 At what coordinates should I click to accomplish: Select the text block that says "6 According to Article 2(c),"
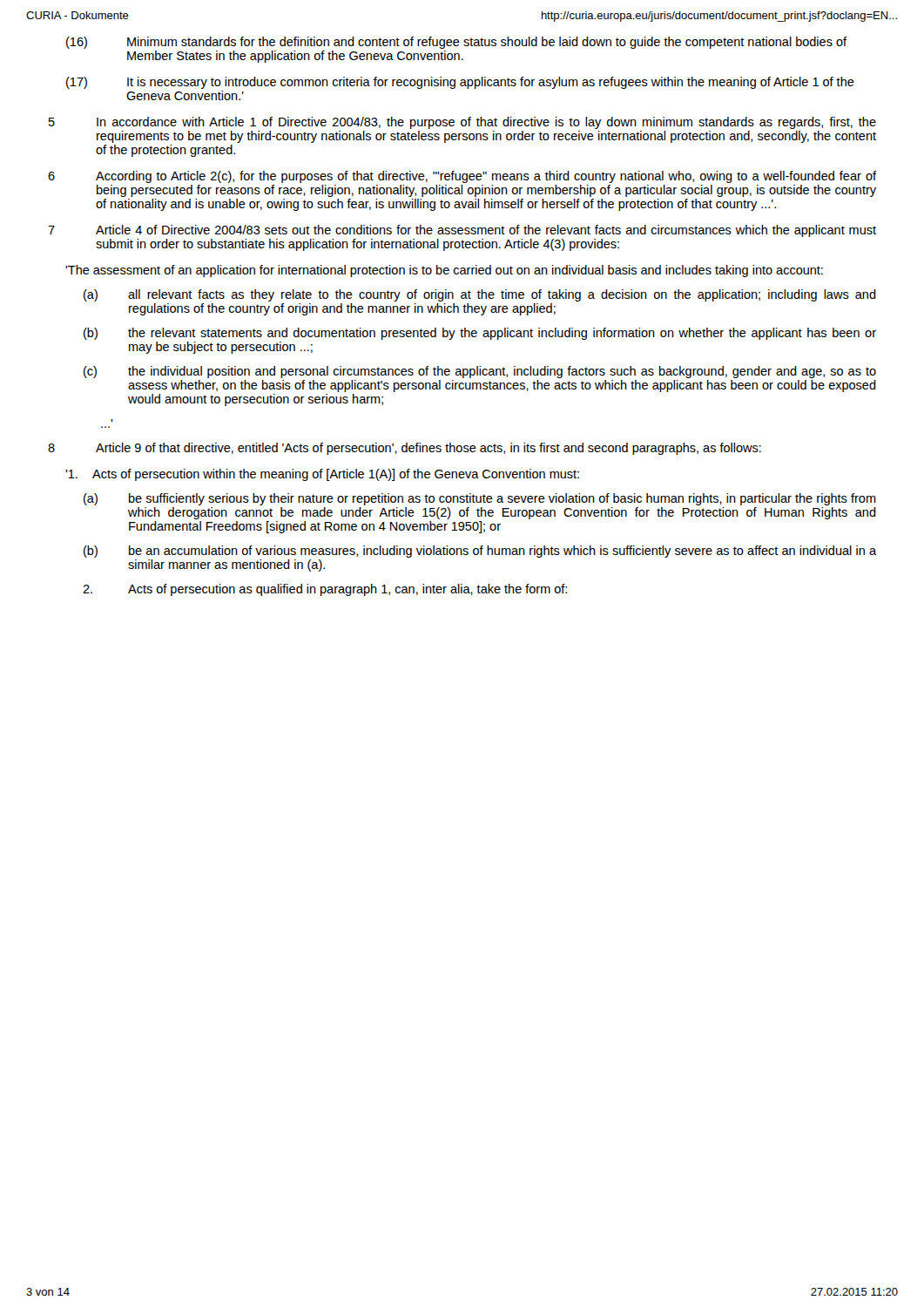(x=462, y=190)
